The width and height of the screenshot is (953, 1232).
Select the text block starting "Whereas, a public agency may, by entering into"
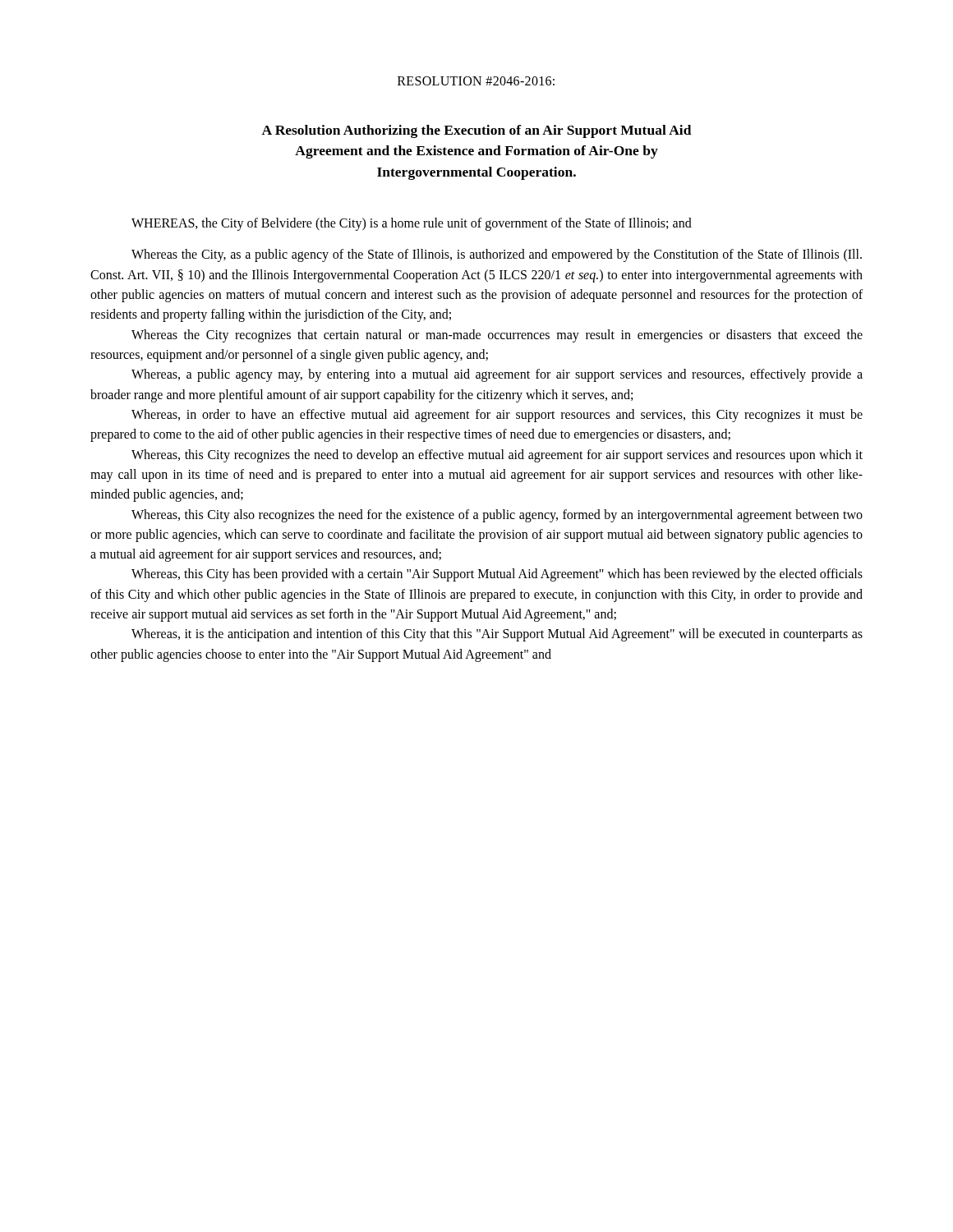(x=476, y=384)
